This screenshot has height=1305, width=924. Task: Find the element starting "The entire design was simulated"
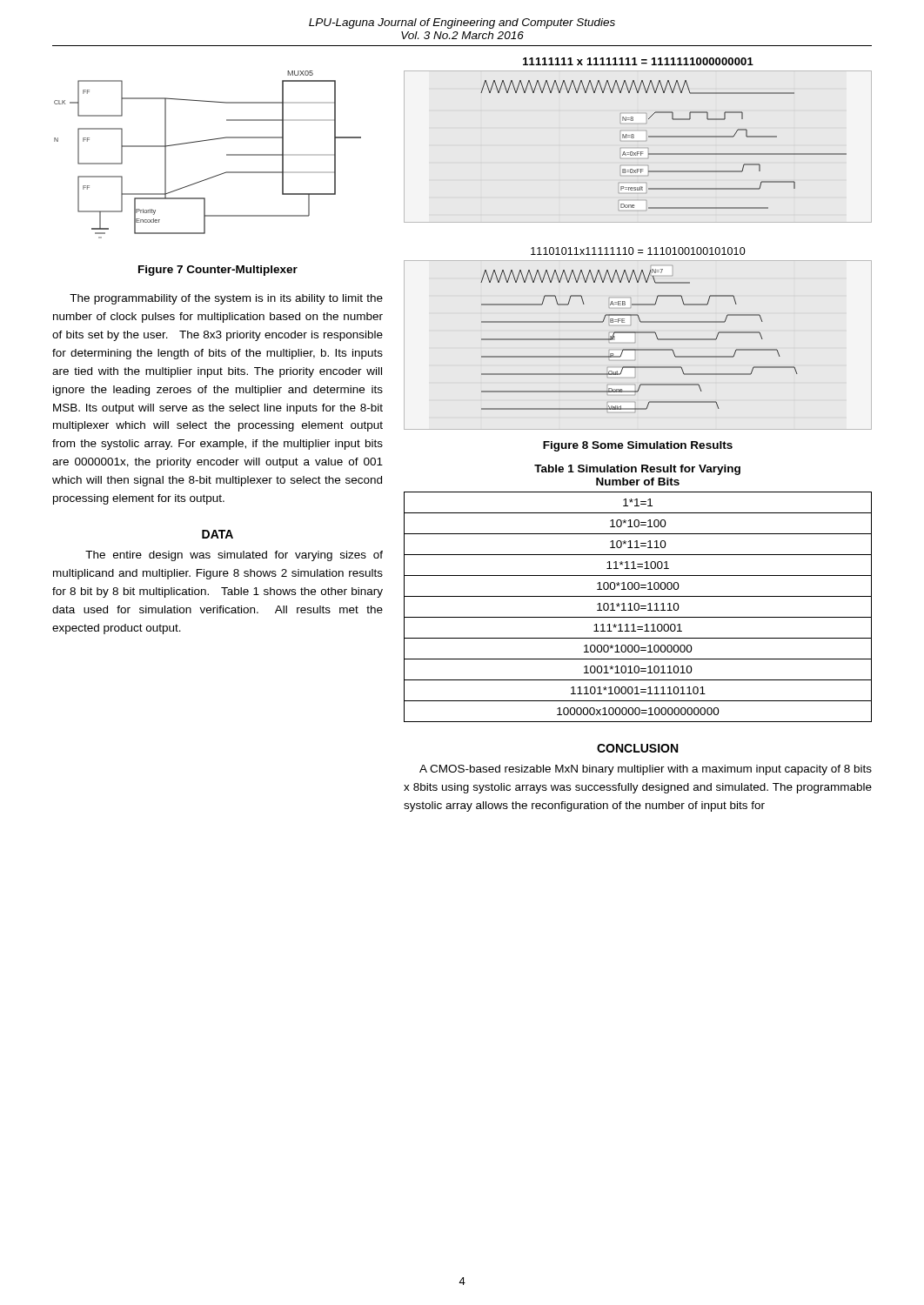(218, 591)
